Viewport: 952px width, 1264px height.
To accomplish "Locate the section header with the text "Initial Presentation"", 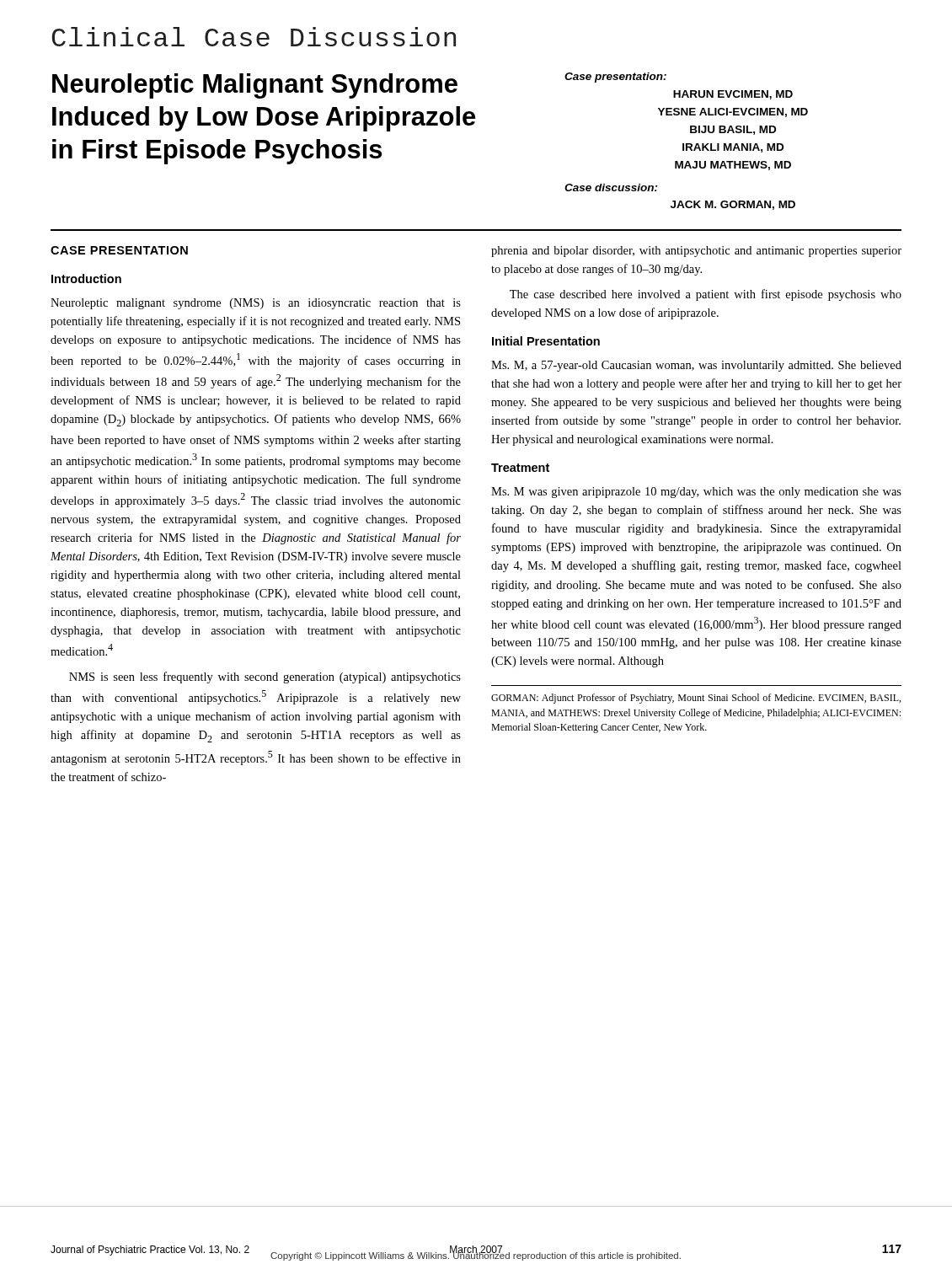I will coord(546,341).
